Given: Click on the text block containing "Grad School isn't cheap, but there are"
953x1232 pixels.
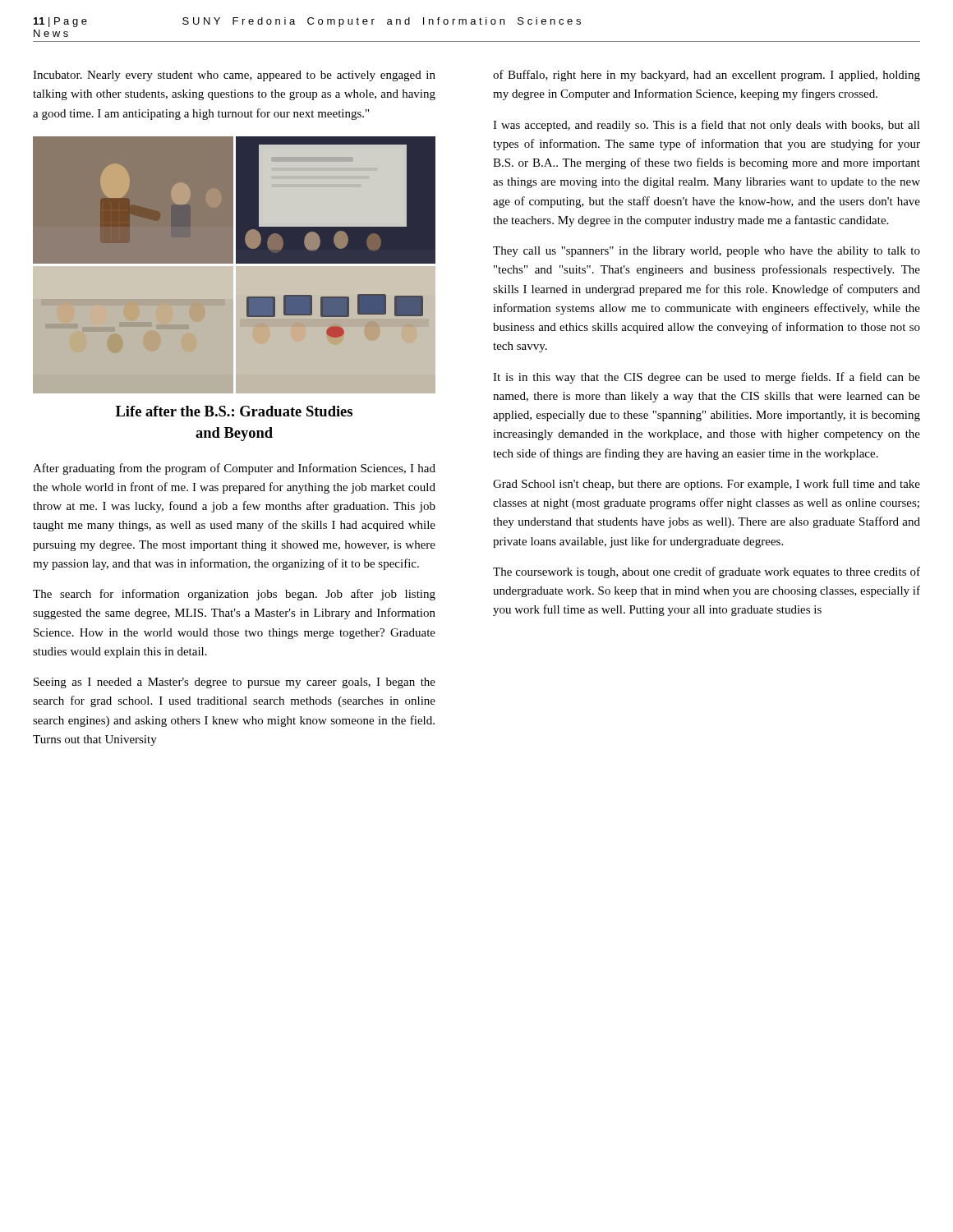Looking at the screenshot, I should [x=707, y=512].
